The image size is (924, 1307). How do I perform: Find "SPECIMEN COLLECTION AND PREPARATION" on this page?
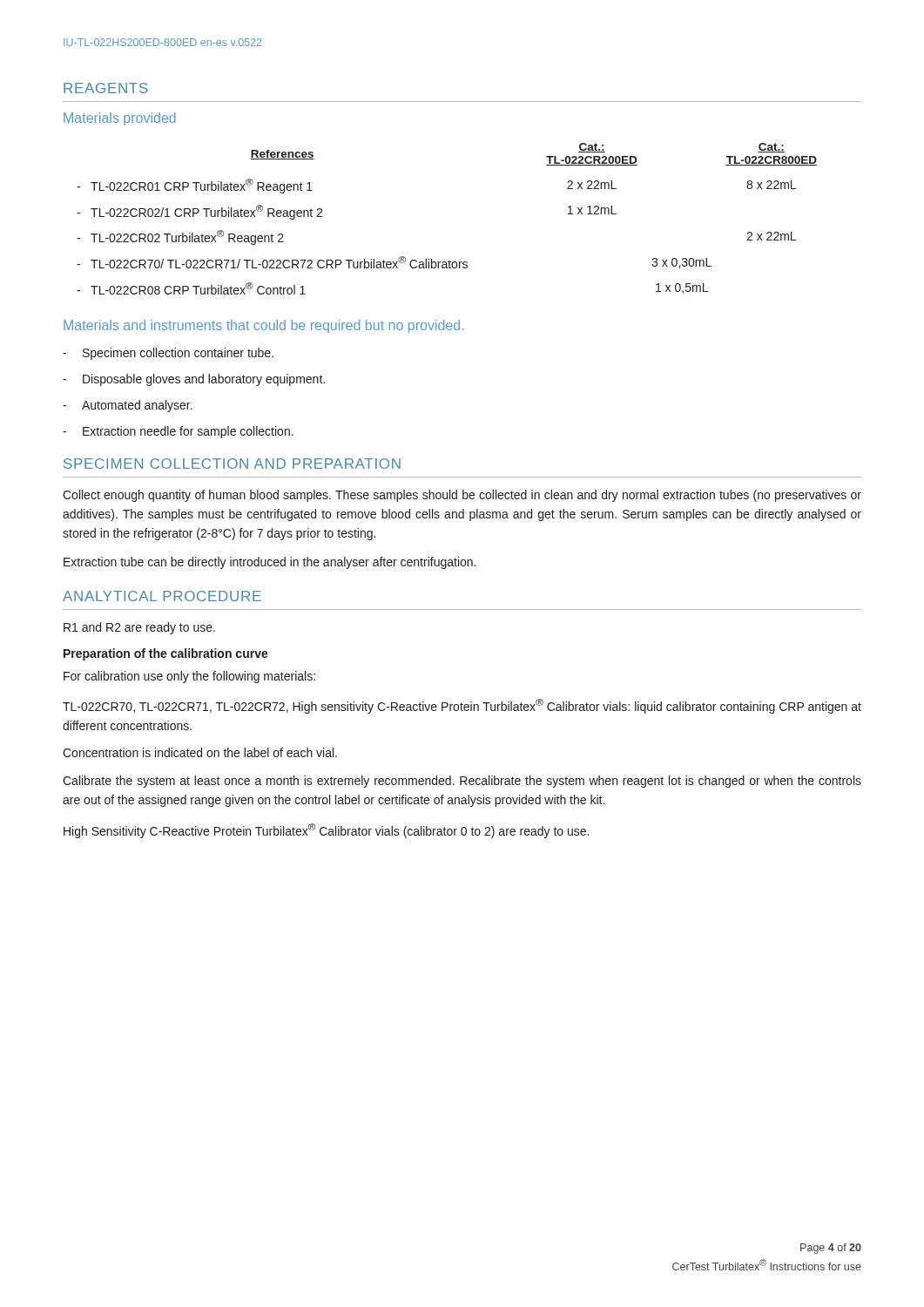(462, 467)
